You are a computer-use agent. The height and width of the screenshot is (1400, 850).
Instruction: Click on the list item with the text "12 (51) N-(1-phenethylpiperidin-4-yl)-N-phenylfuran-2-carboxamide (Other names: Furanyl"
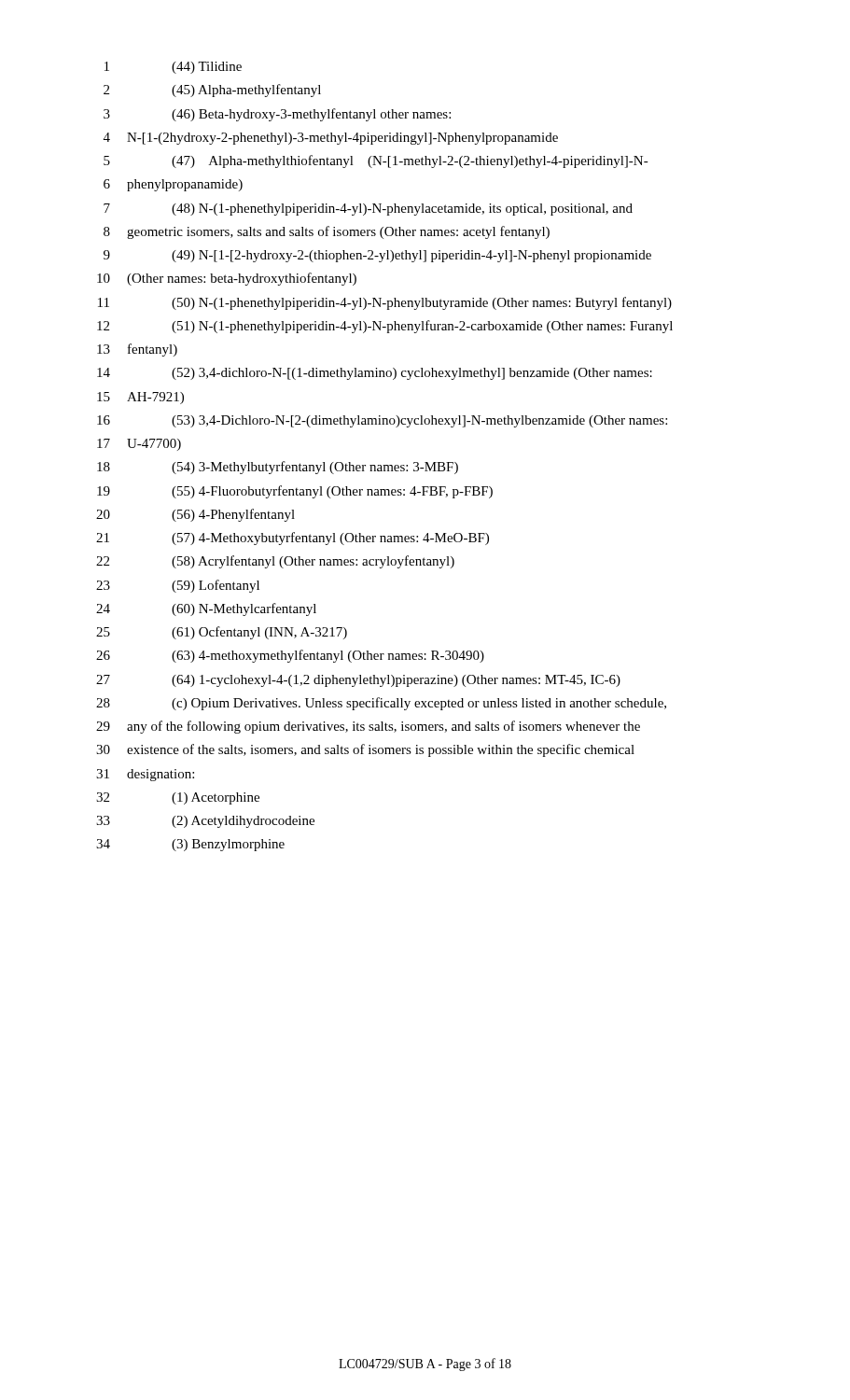[x=425, y=326]
